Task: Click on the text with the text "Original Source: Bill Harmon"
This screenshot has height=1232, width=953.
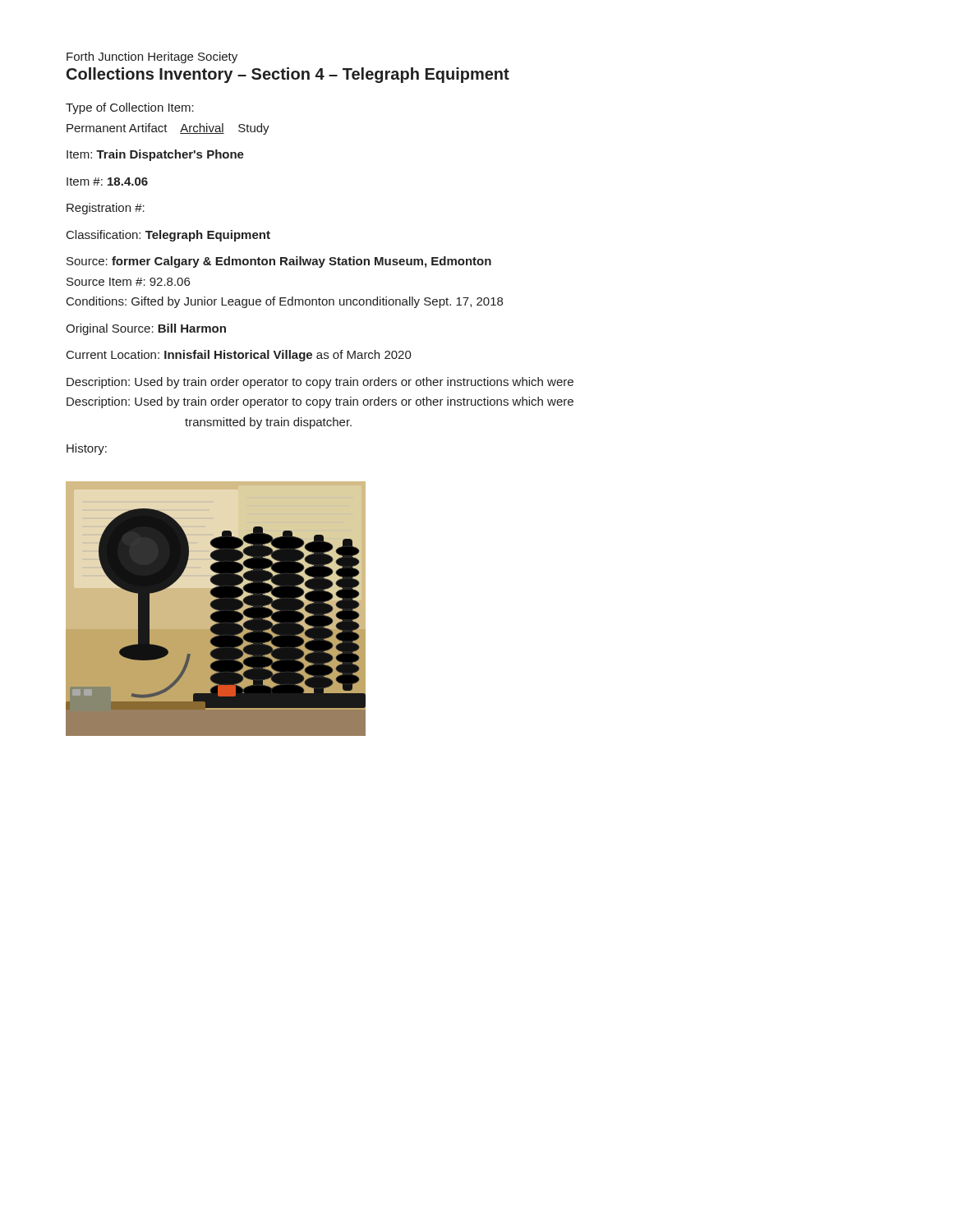Action: click(146, 329)
